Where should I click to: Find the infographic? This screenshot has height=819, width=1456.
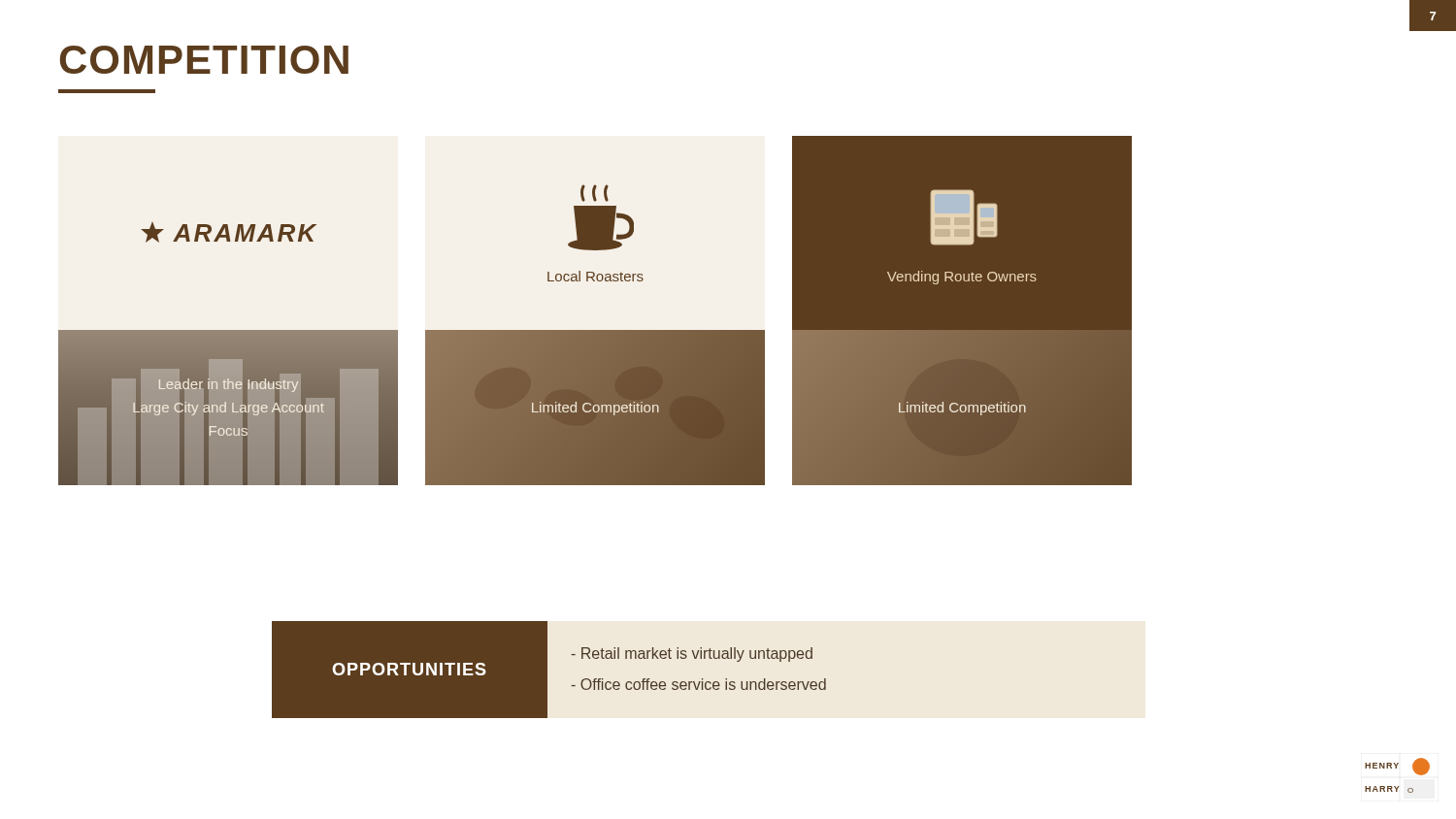[x=595, y=311]
